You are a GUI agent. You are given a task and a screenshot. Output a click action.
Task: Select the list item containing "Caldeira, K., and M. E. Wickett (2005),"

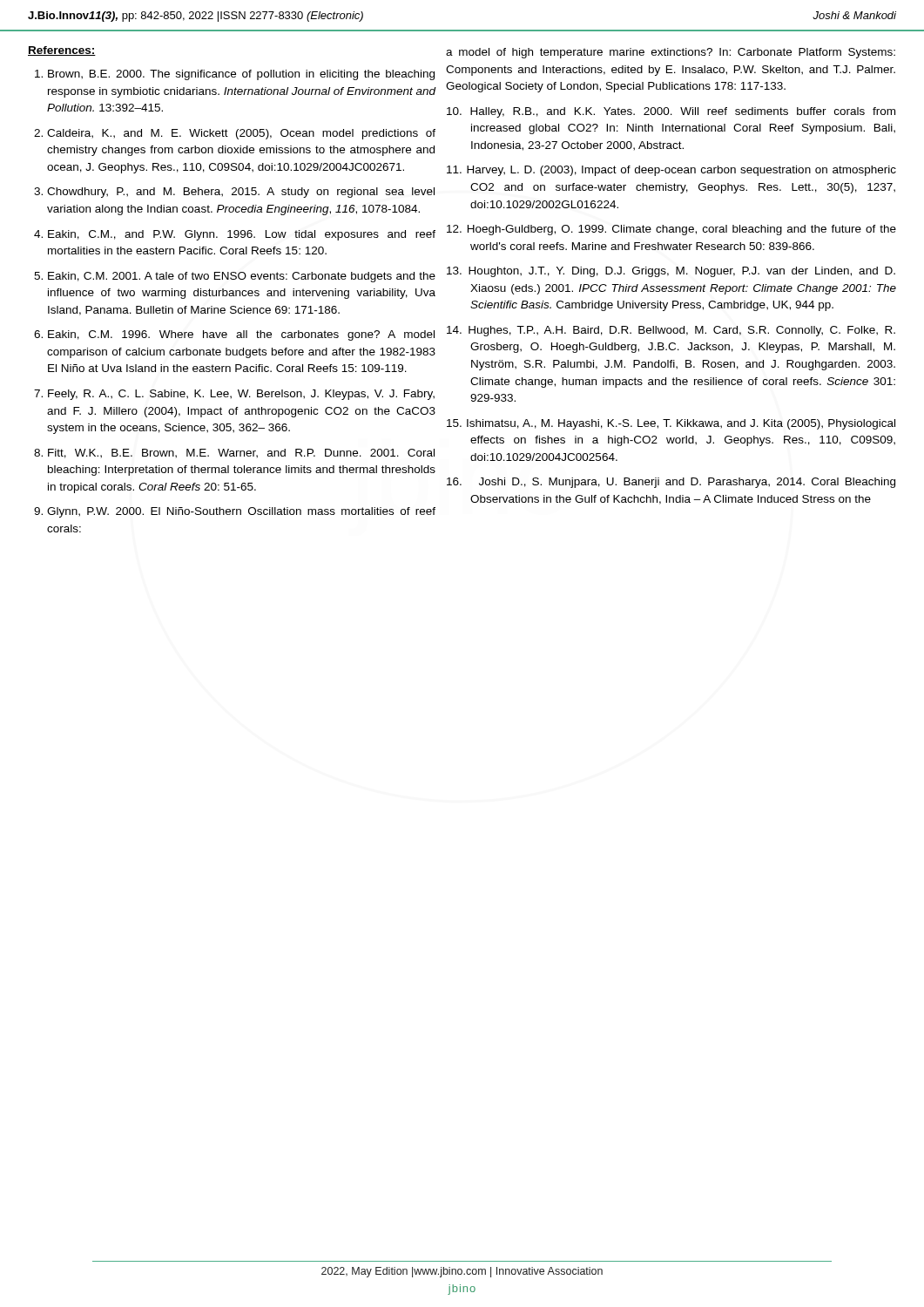[x=241, y=150]
